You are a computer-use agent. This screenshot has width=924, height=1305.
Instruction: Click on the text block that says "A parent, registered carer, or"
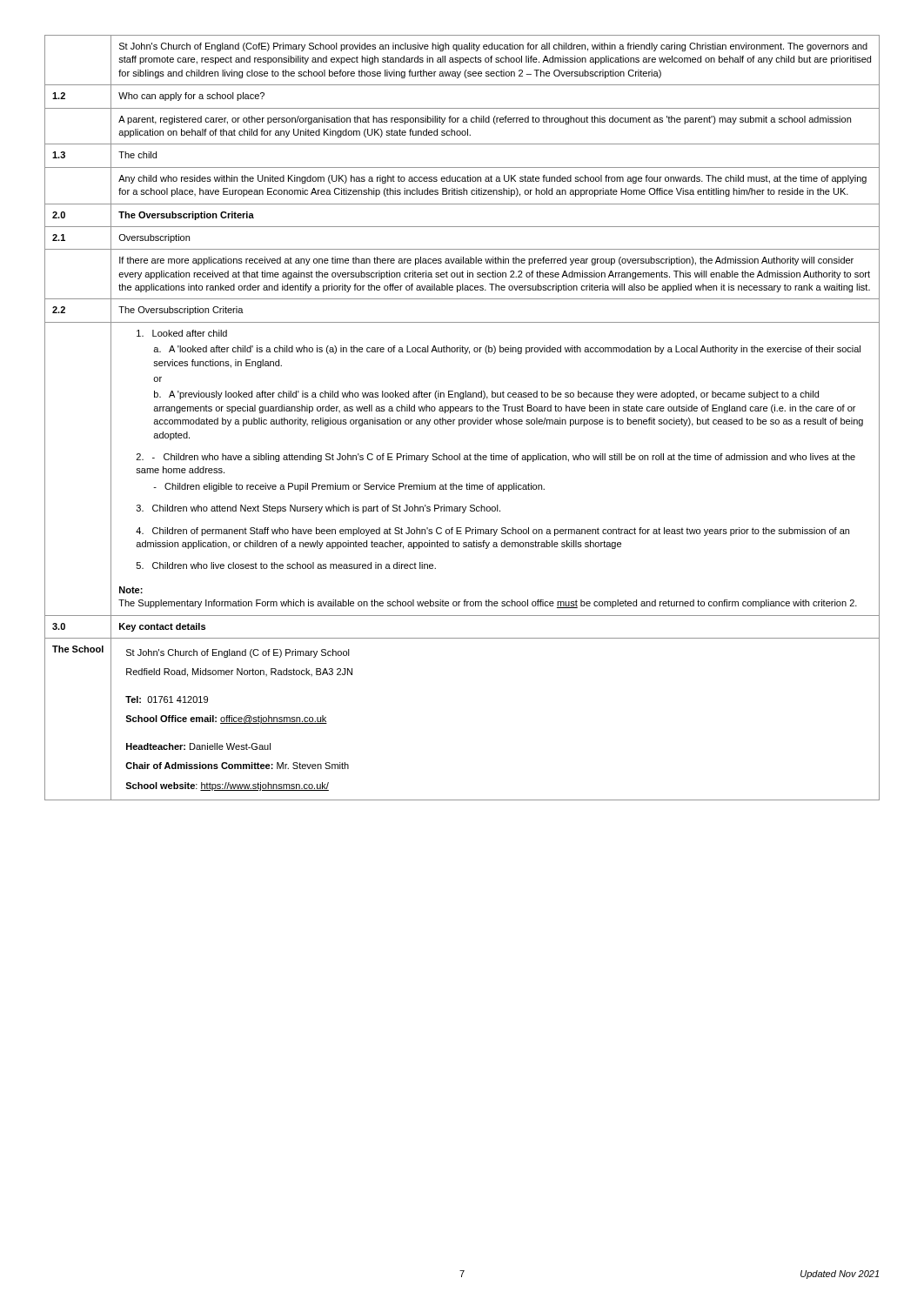485,125
